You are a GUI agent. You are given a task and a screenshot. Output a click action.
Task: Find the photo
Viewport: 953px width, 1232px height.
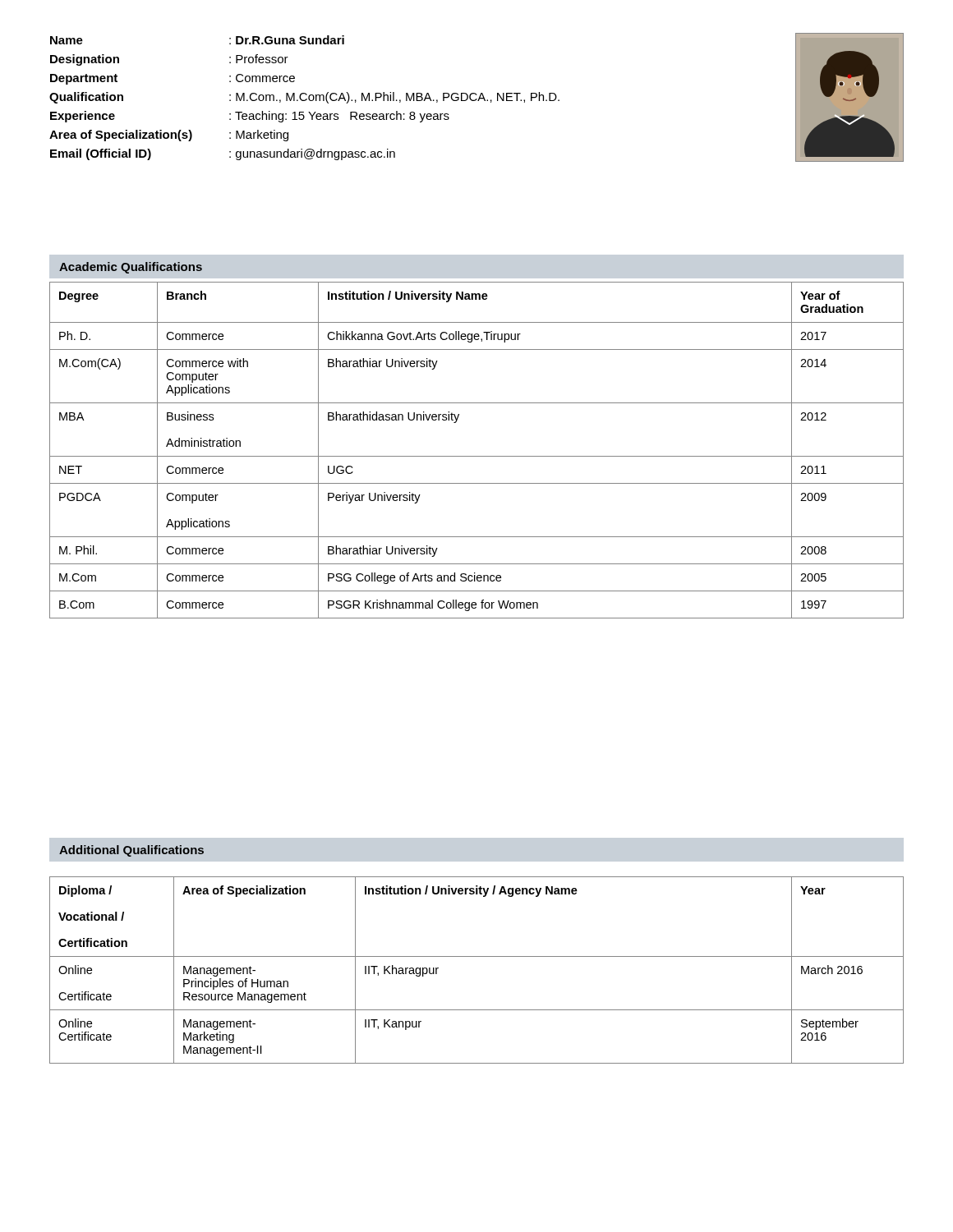[850, 97]
